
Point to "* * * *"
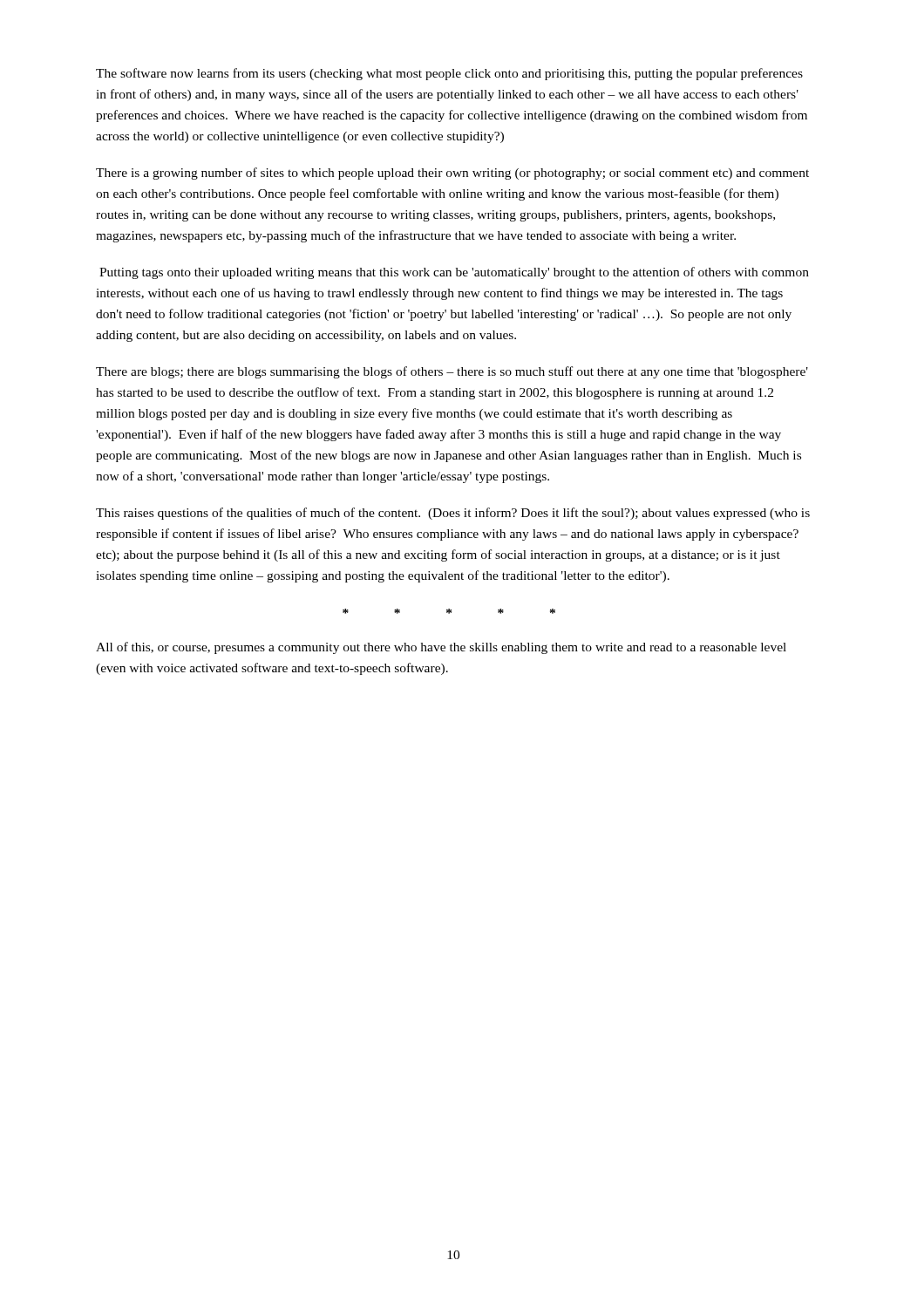453,613
